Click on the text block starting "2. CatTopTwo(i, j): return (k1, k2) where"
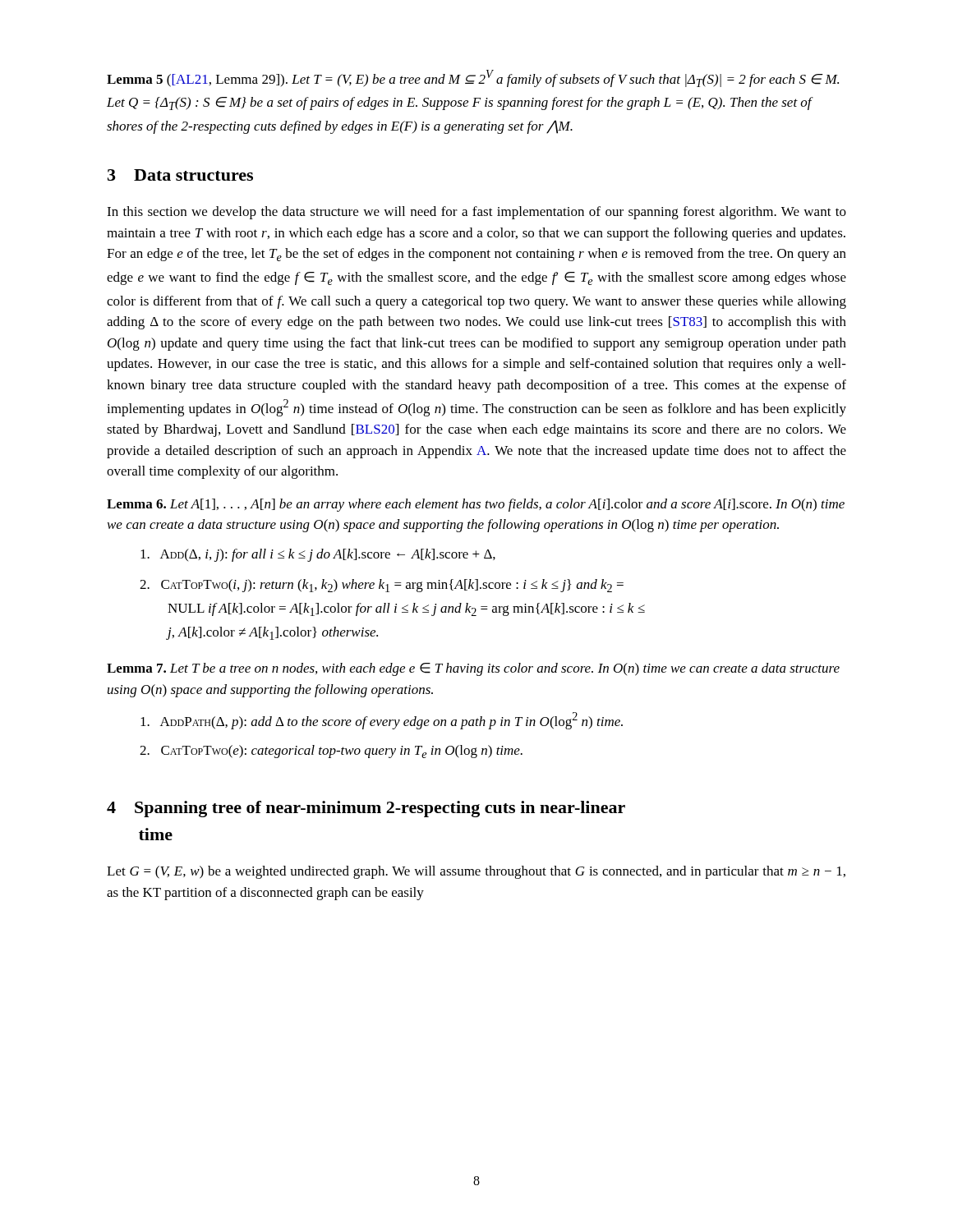This screenshot has width=953, height=1232. pyautogui.click(x=392, y=610)
